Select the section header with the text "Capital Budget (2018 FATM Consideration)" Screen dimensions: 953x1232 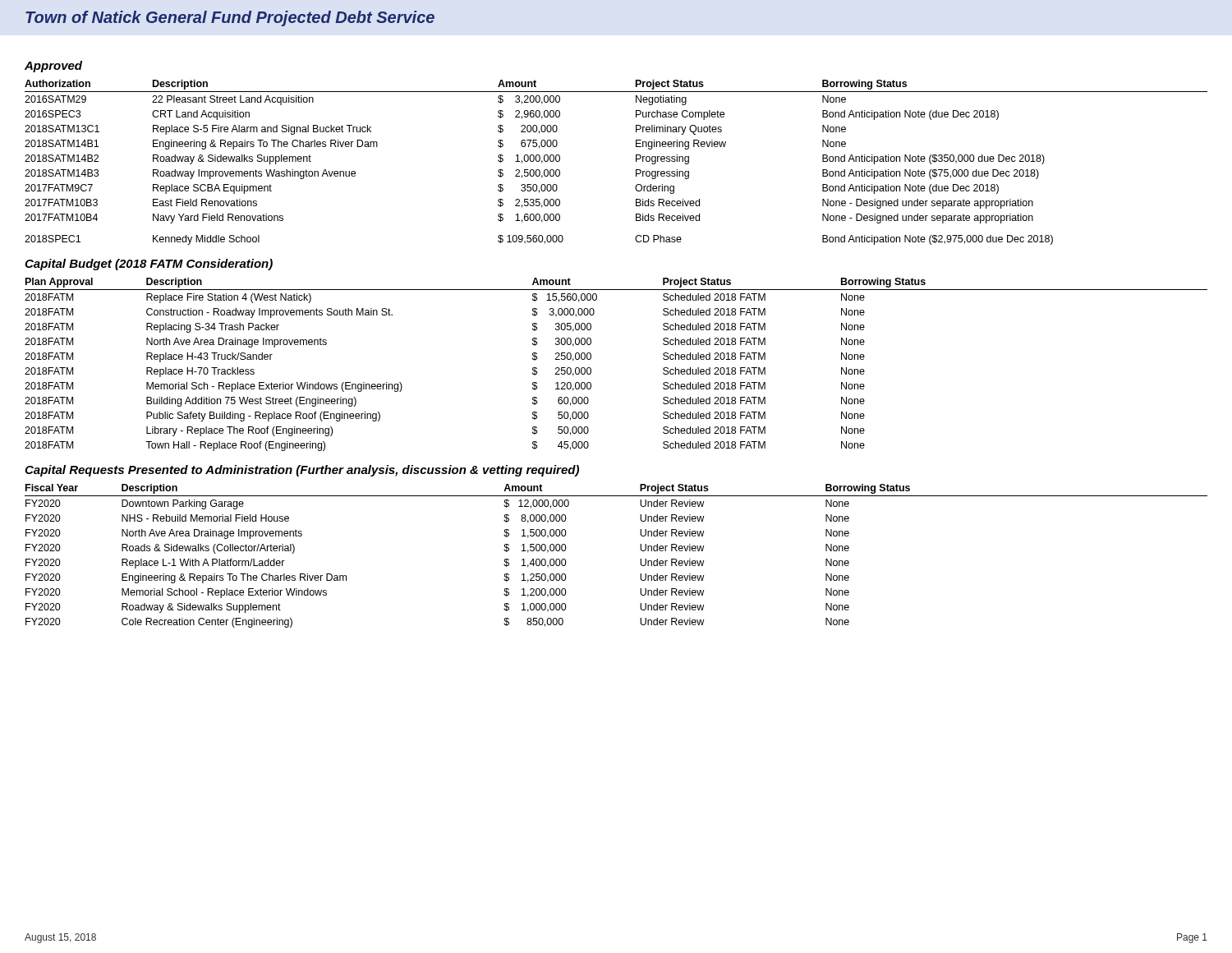tap(149, 263)
